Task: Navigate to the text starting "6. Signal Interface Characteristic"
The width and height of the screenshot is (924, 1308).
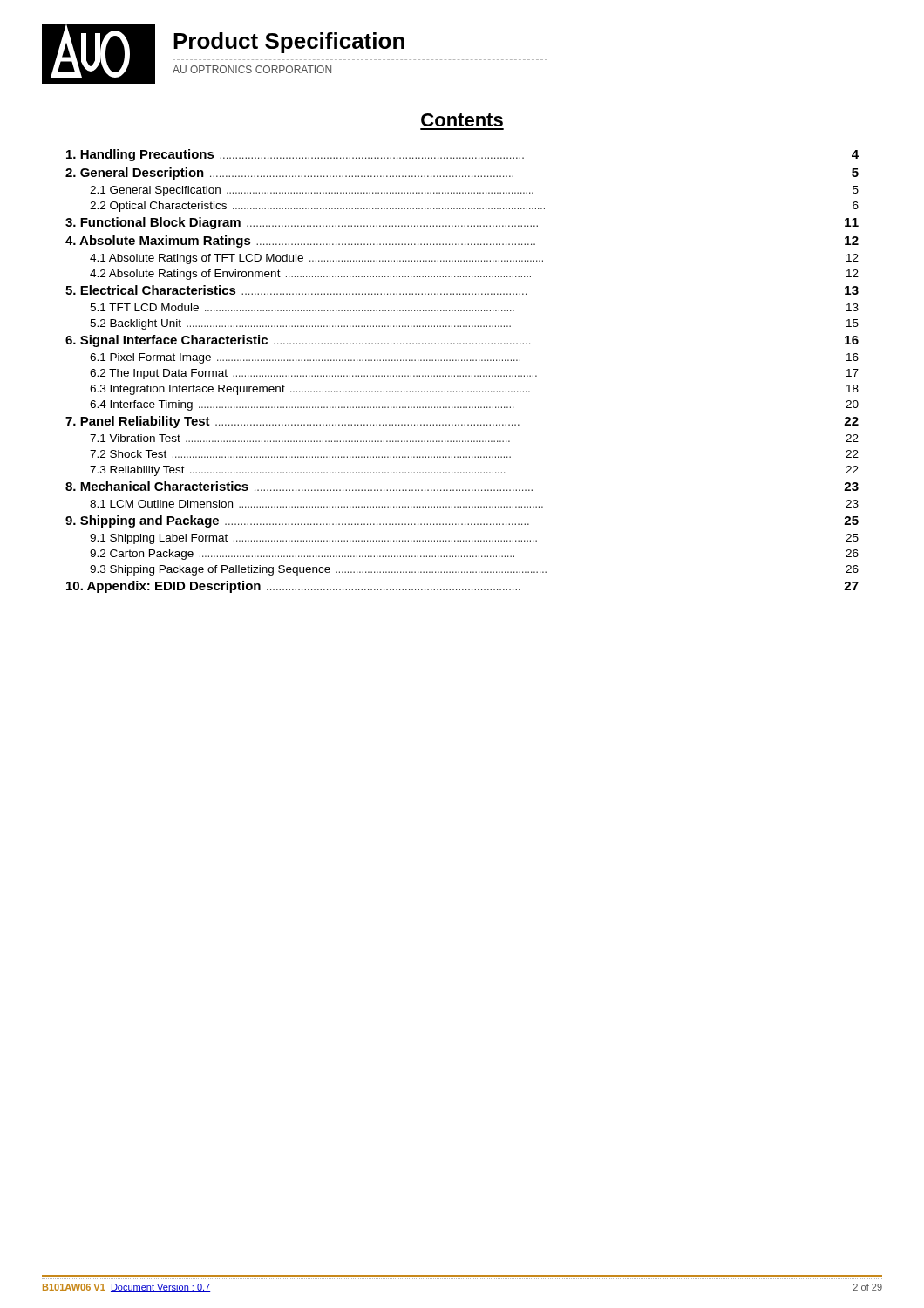Action: pyautogui.click(x=462, y=340)
